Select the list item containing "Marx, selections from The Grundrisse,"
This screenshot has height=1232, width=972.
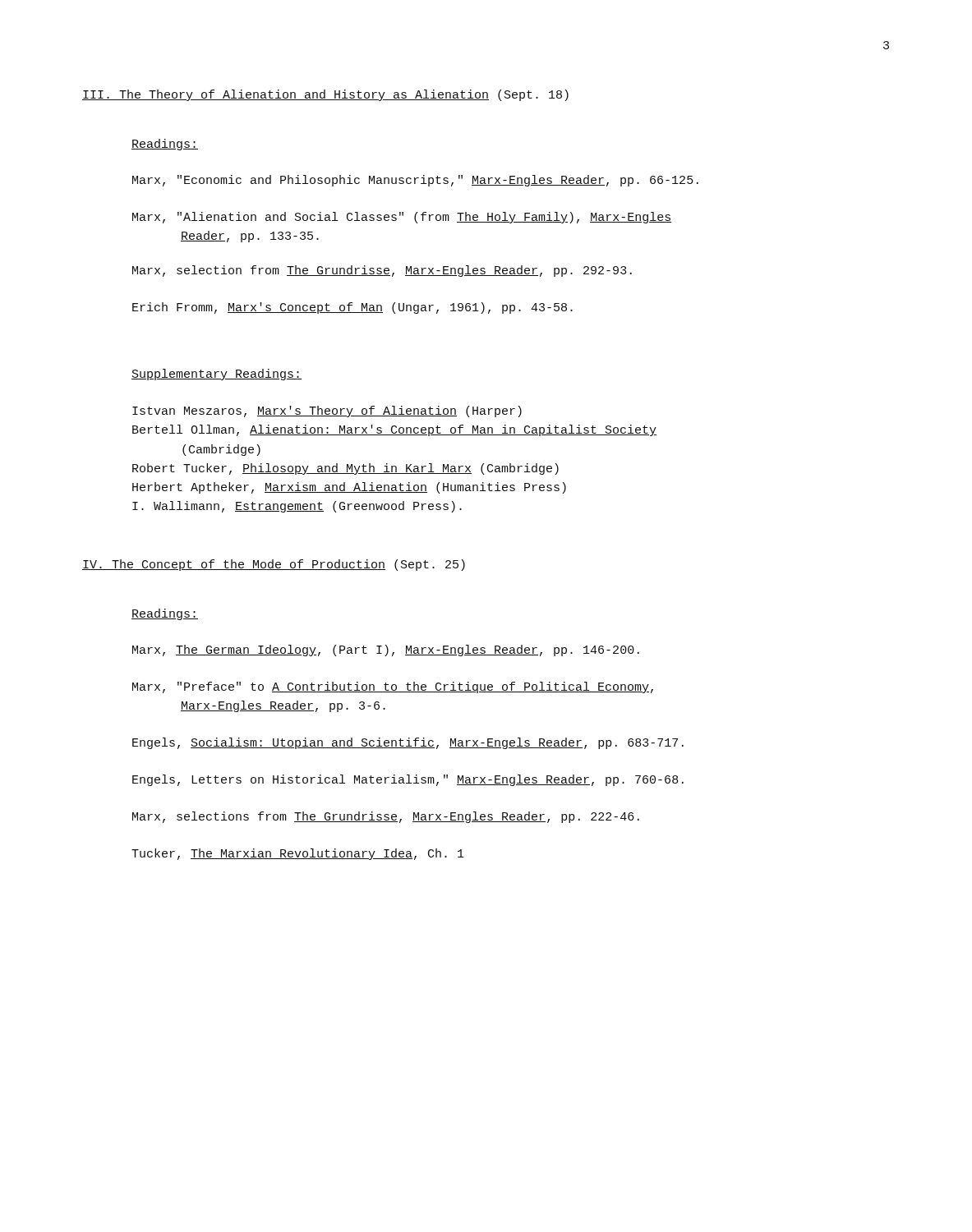387,818
